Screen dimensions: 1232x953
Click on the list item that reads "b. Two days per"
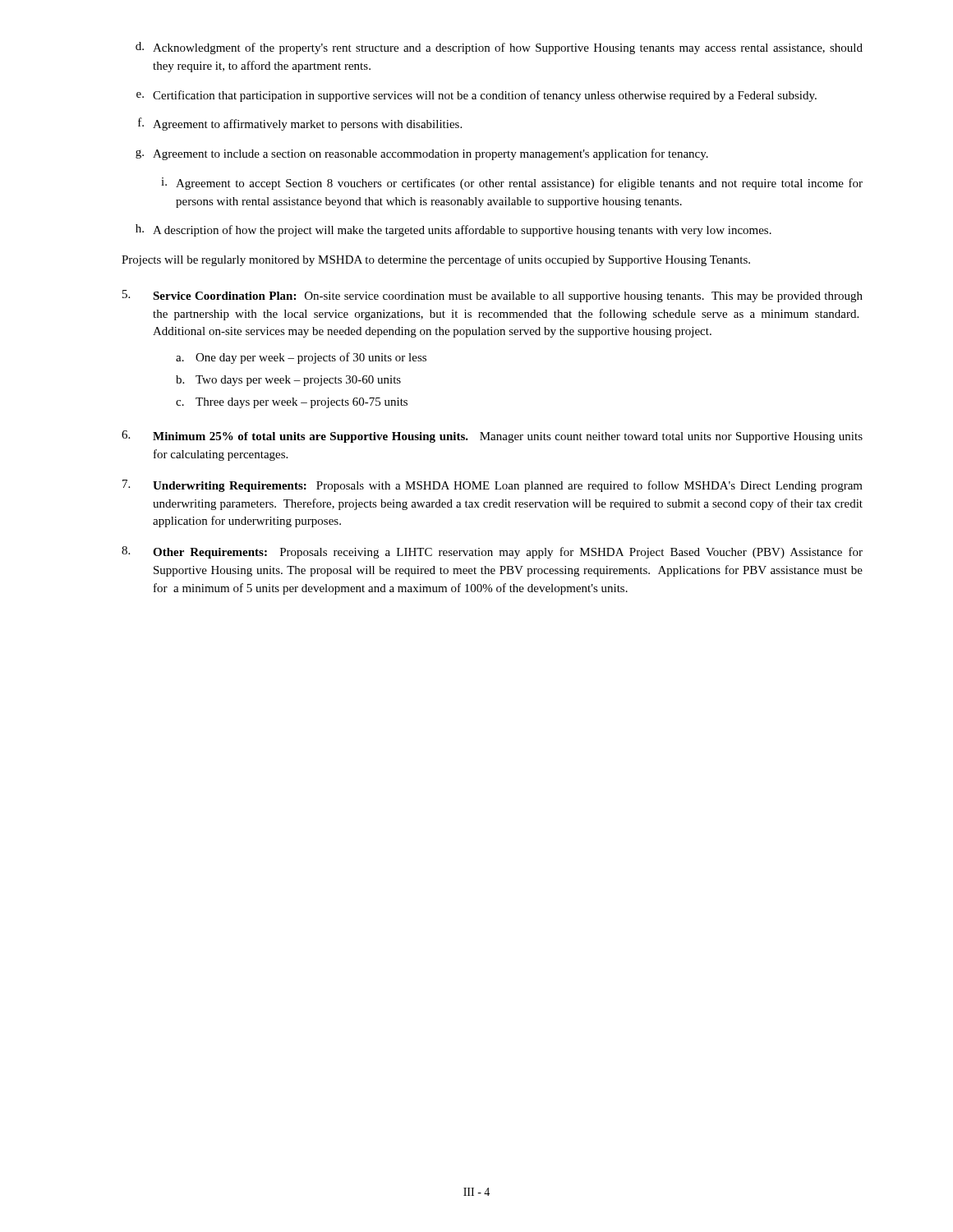(288, 381)
